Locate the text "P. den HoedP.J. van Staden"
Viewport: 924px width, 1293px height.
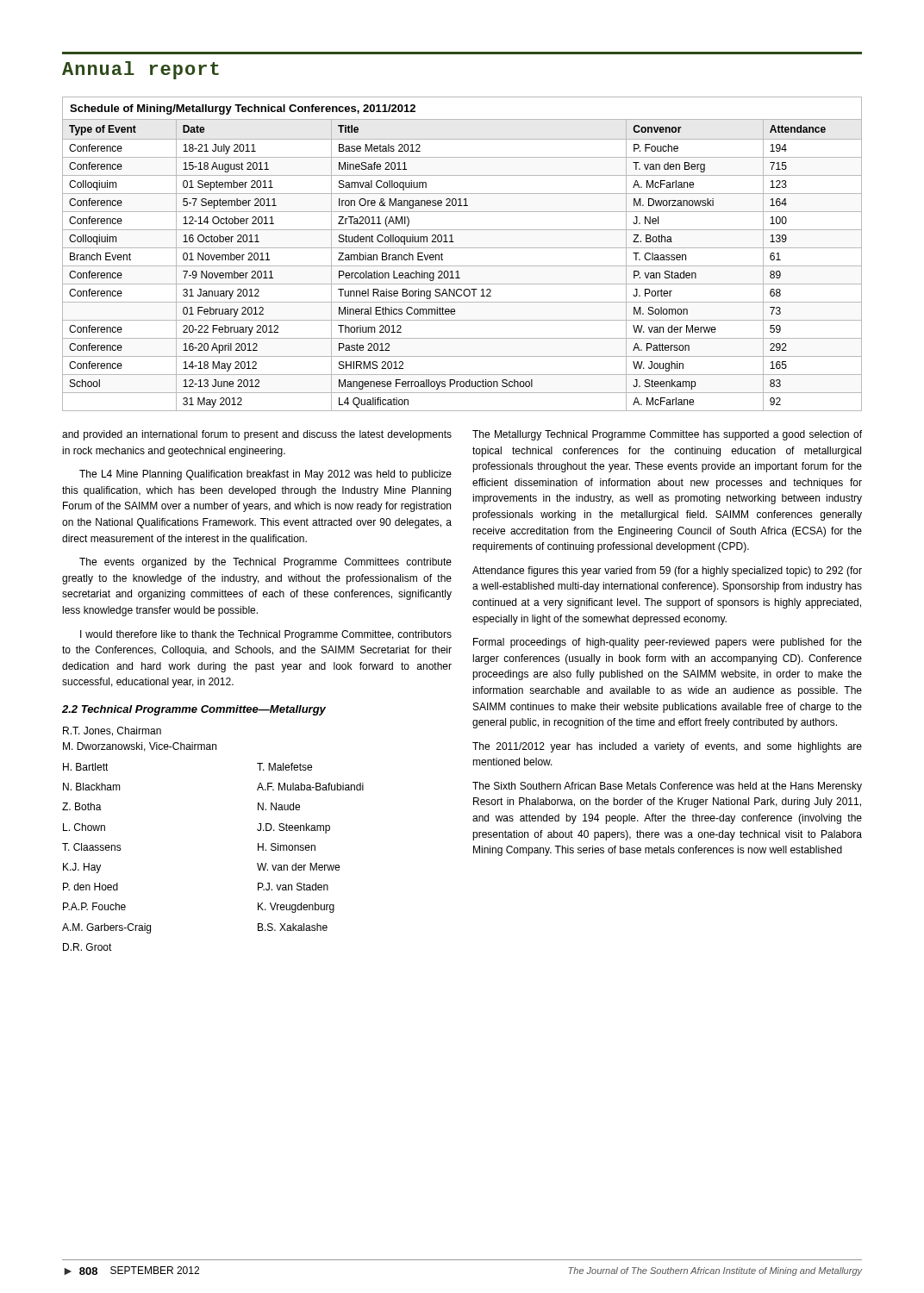click(x=257, y=888)
